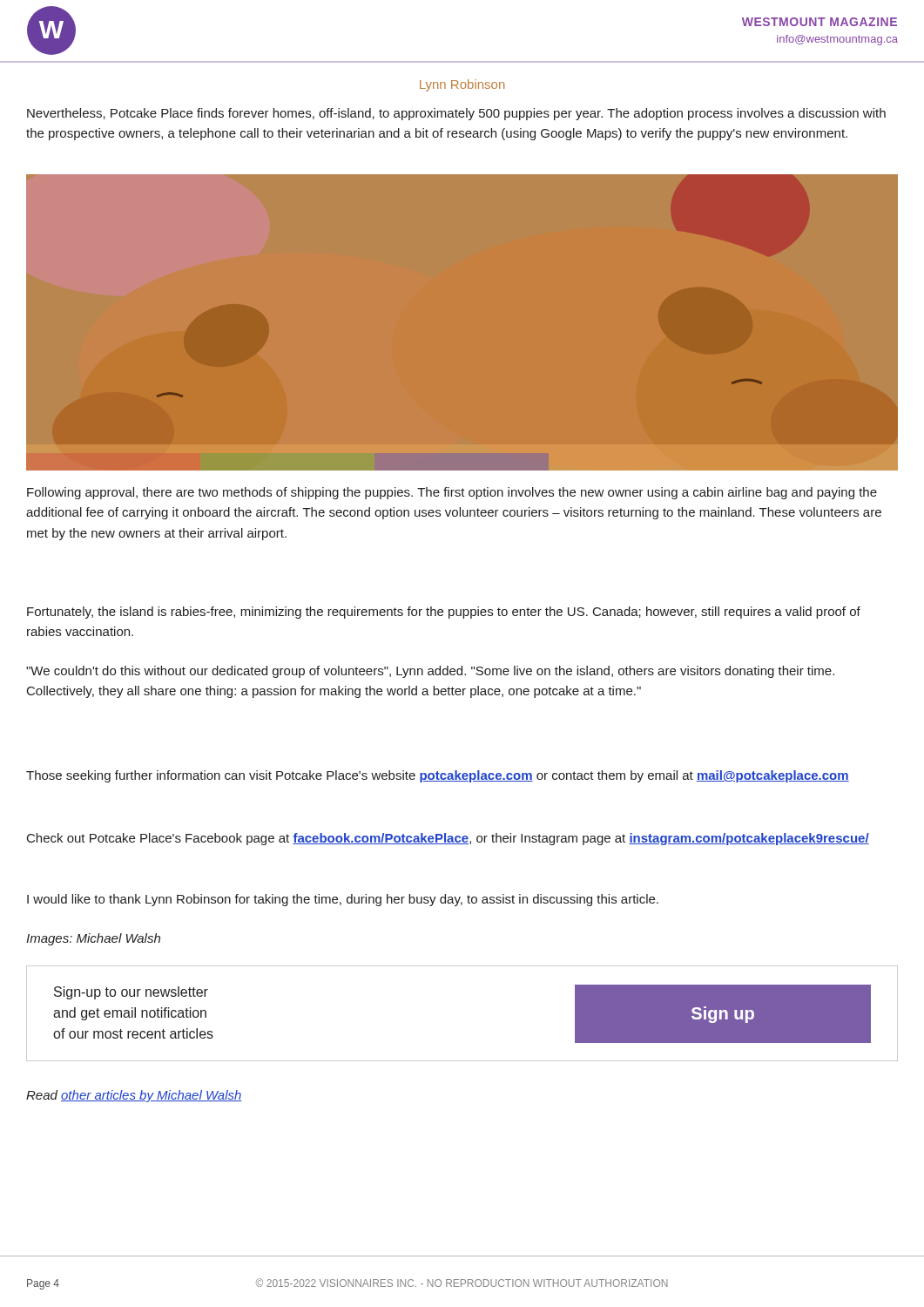Locate the region starting "Following approval, there are two"

454,512
